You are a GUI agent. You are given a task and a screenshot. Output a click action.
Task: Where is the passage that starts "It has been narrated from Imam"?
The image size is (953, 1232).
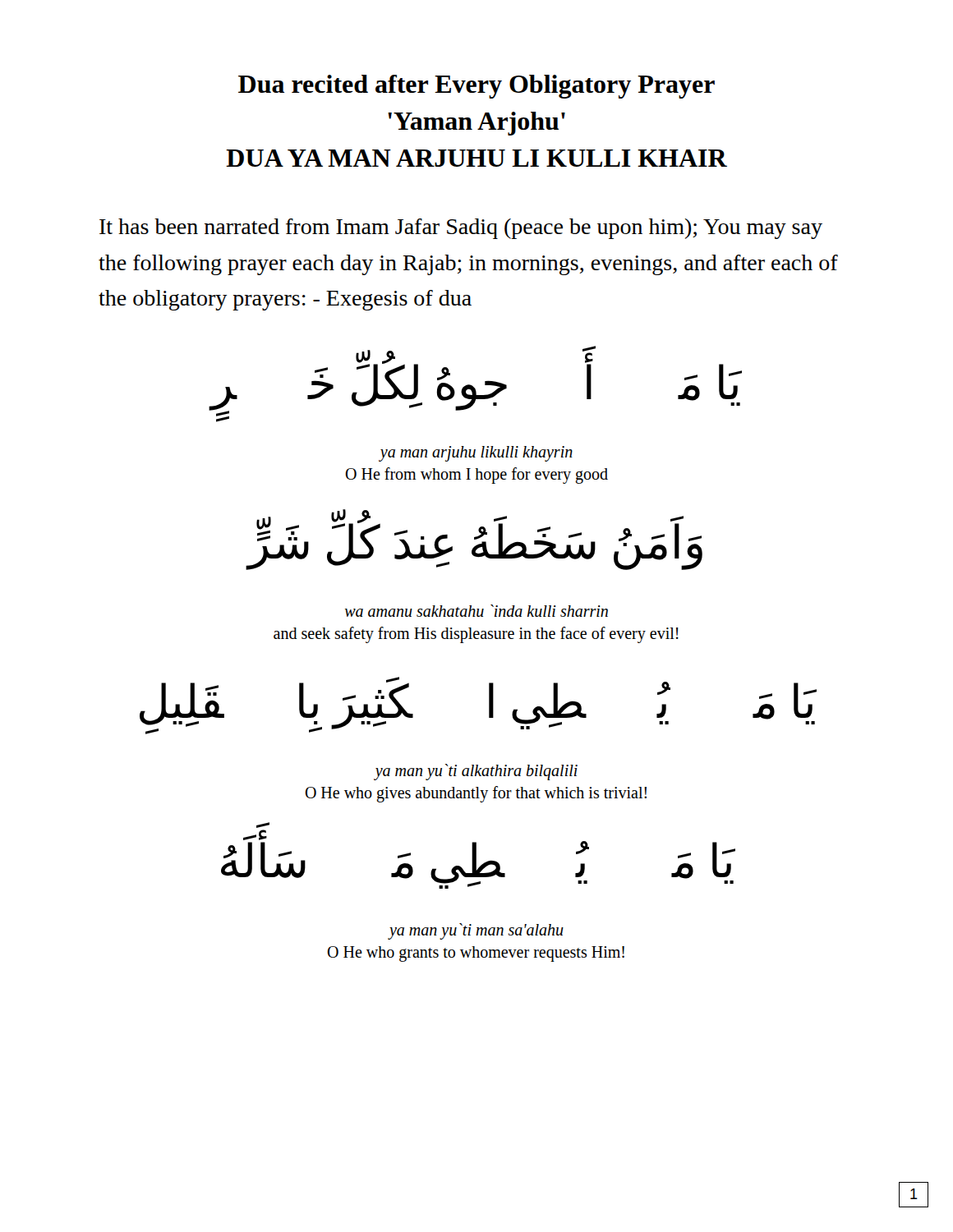[468, 262]
